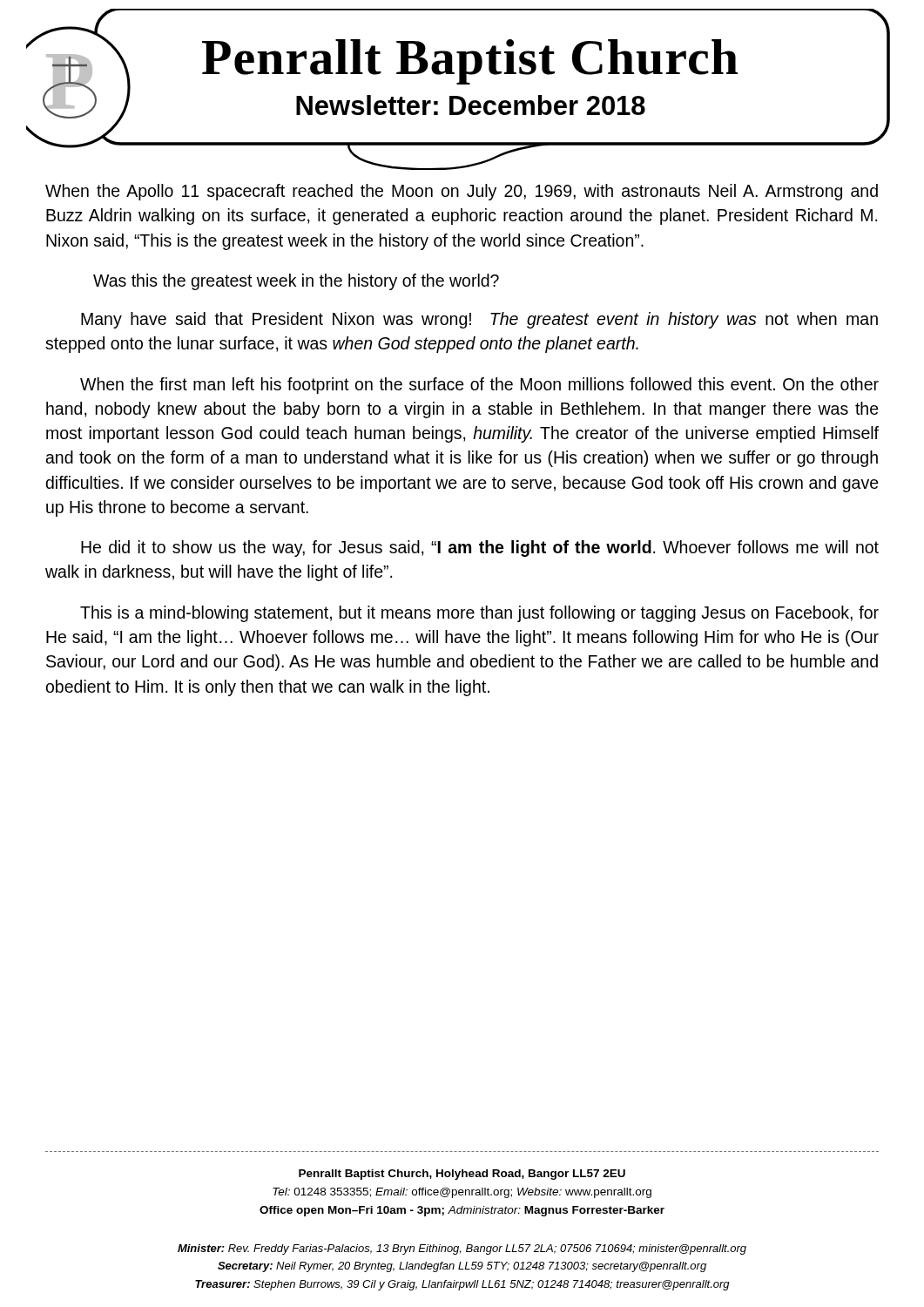Find the element starting "When the Apollo"
This screenshot has width=924, height=1307.
tap(462, 439)
